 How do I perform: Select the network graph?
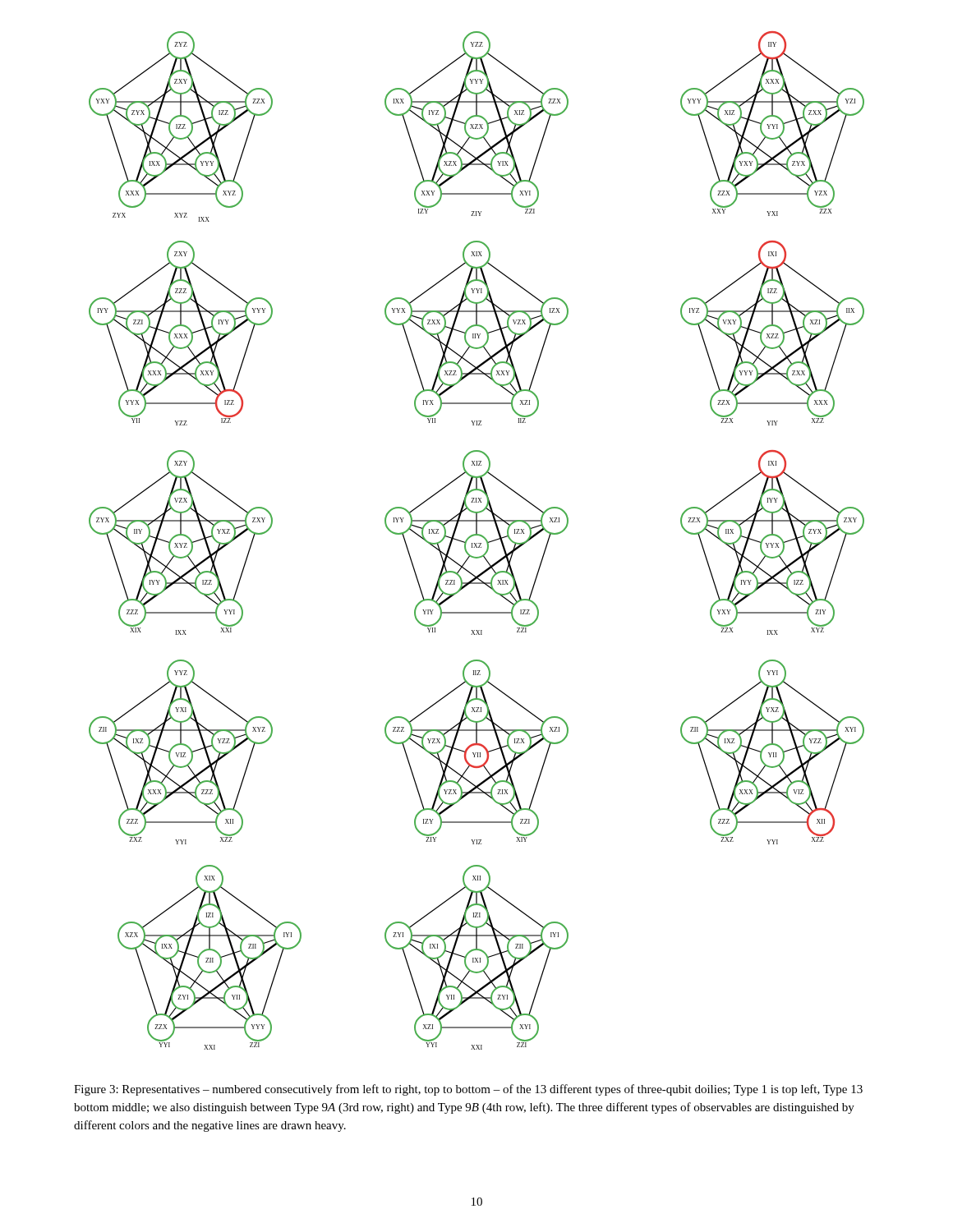tap(476, 542)
